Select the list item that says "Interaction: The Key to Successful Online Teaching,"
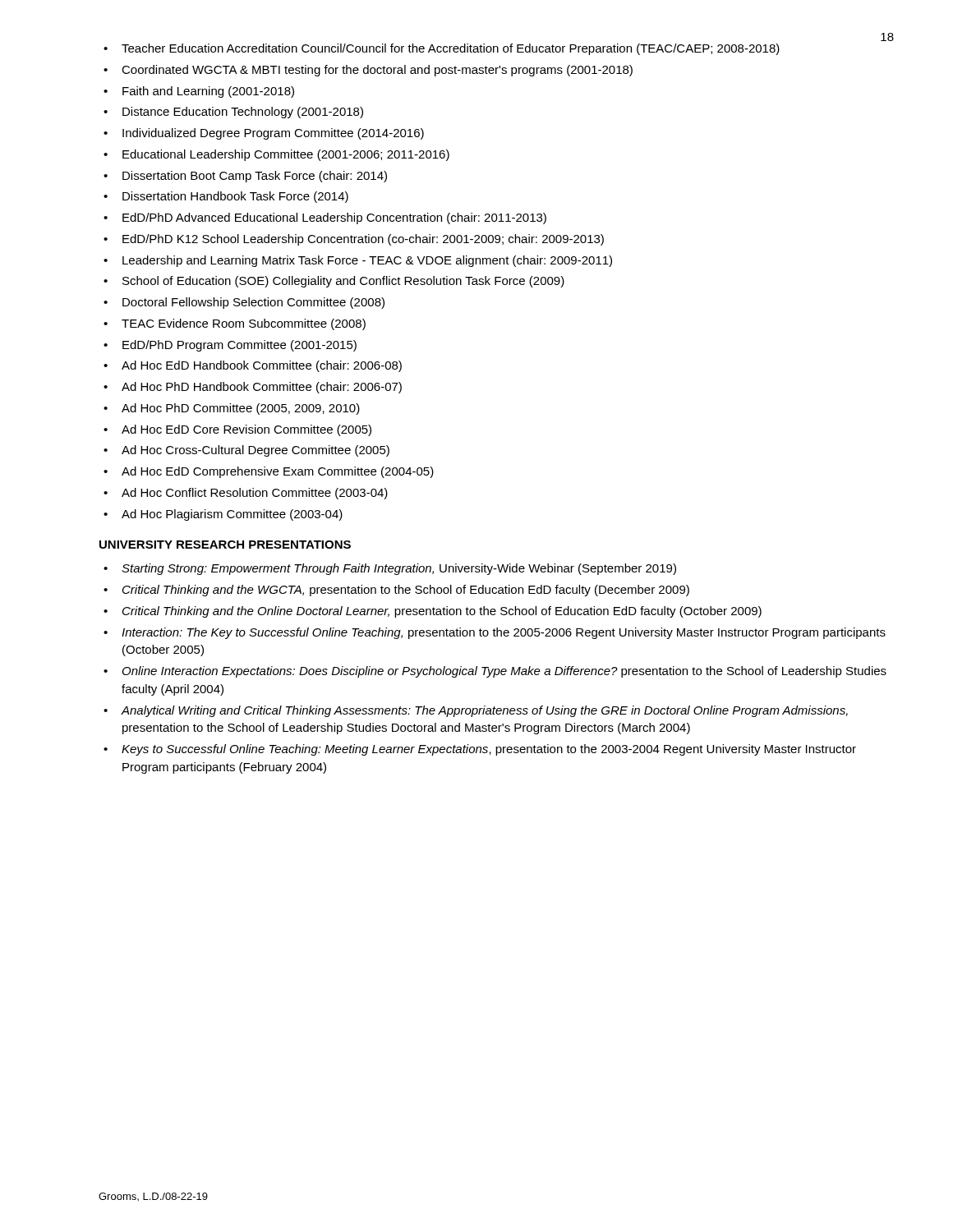The height and width of the screenshot is (1232, 953). (493, 641)
